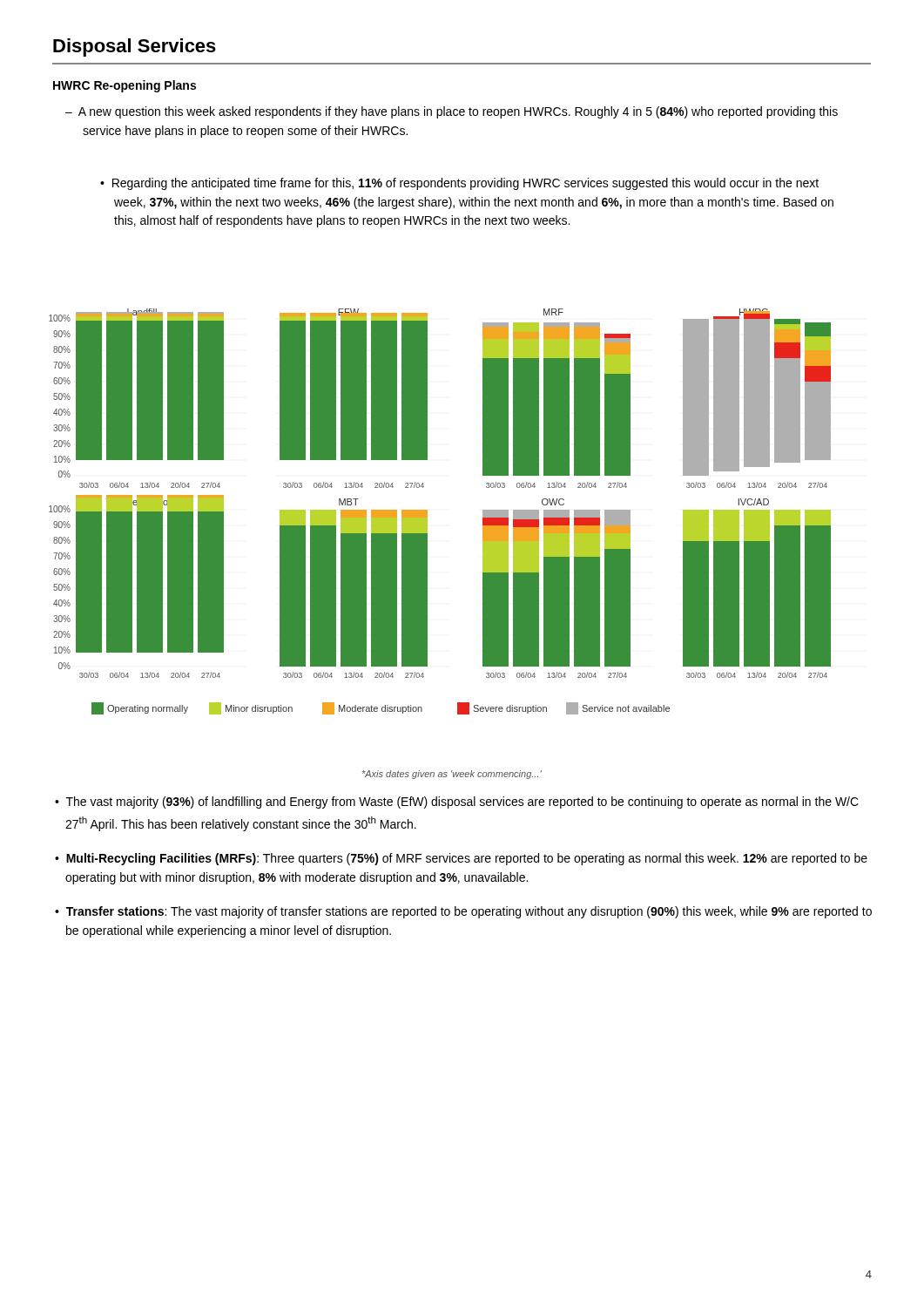Locate the list item with the text "• The vast majority"
Screen dimensions: 1307x924
pyautogui.click(x=457, y=813)
